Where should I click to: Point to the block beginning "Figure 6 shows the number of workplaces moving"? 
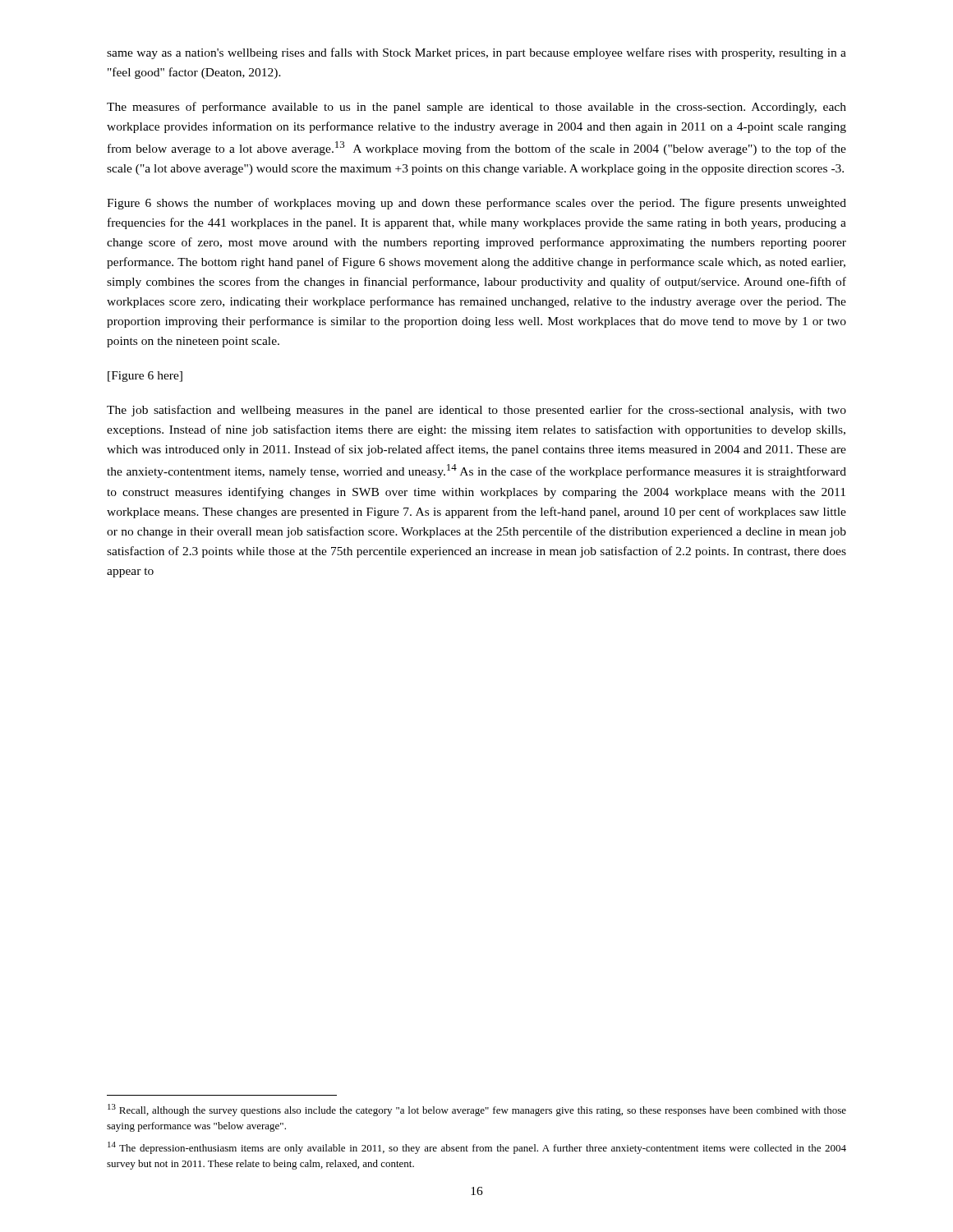476,272
